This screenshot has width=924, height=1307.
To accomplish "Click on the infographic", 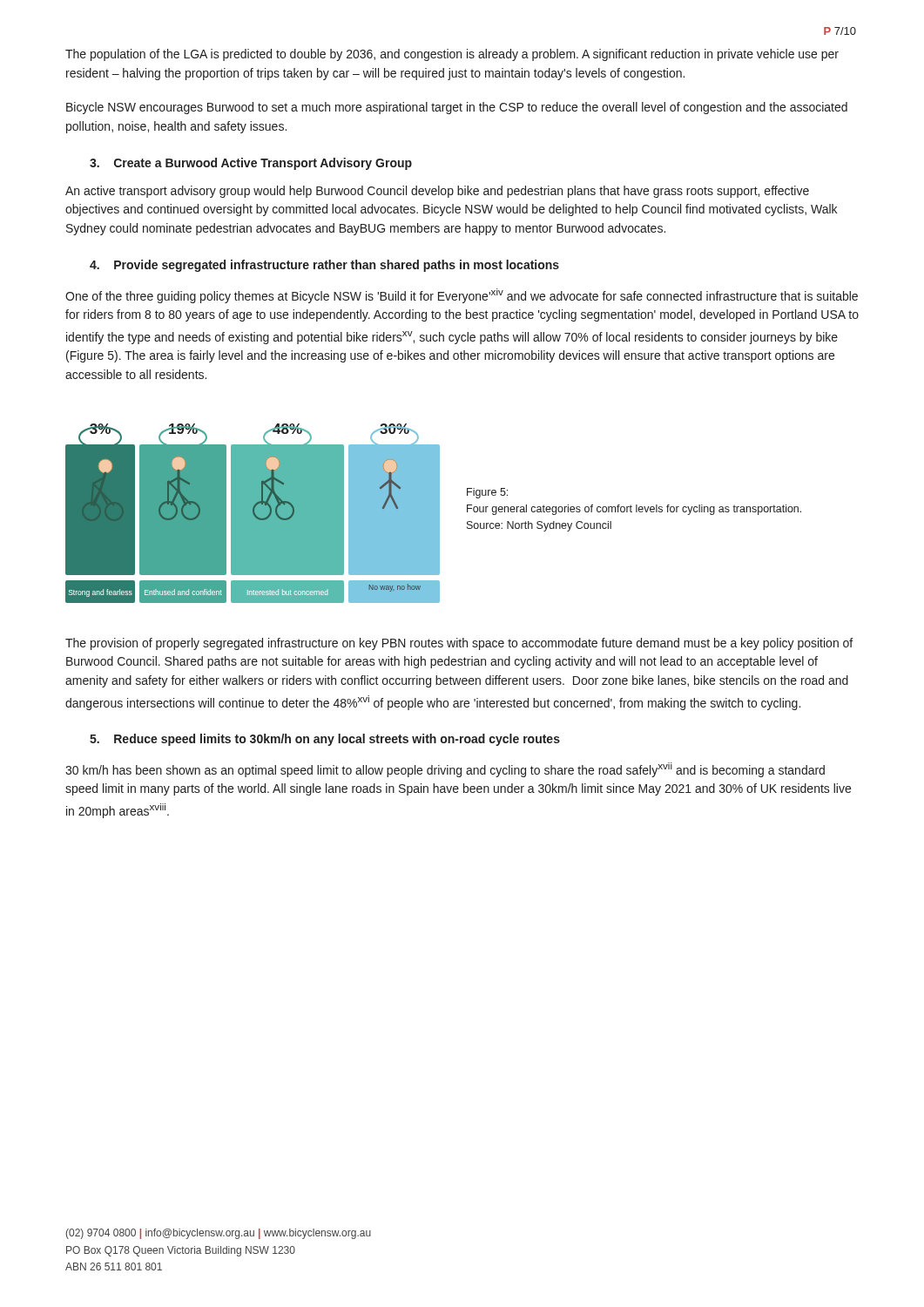I will [253, 509].
